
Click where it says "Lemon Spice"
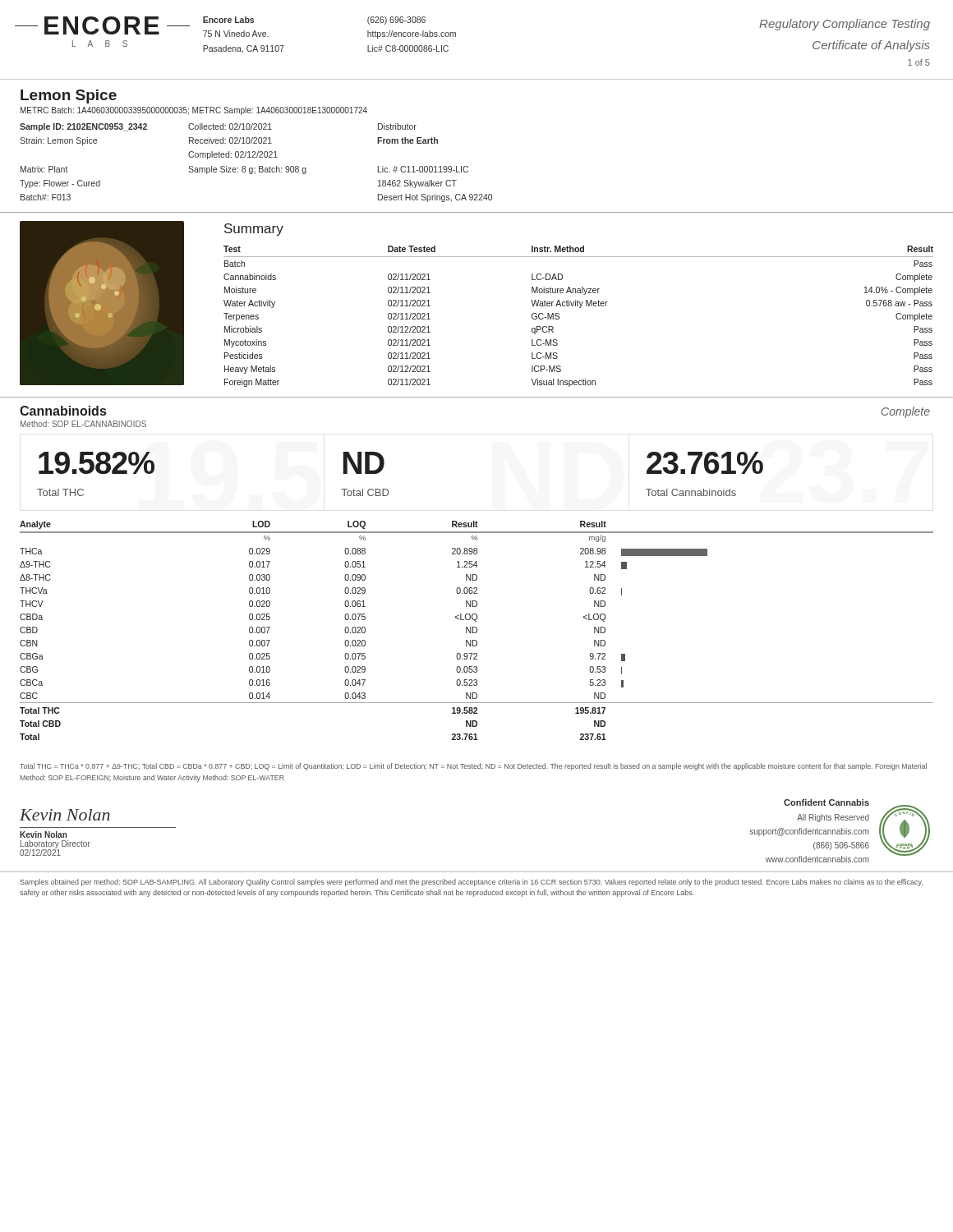coord(68,95)
